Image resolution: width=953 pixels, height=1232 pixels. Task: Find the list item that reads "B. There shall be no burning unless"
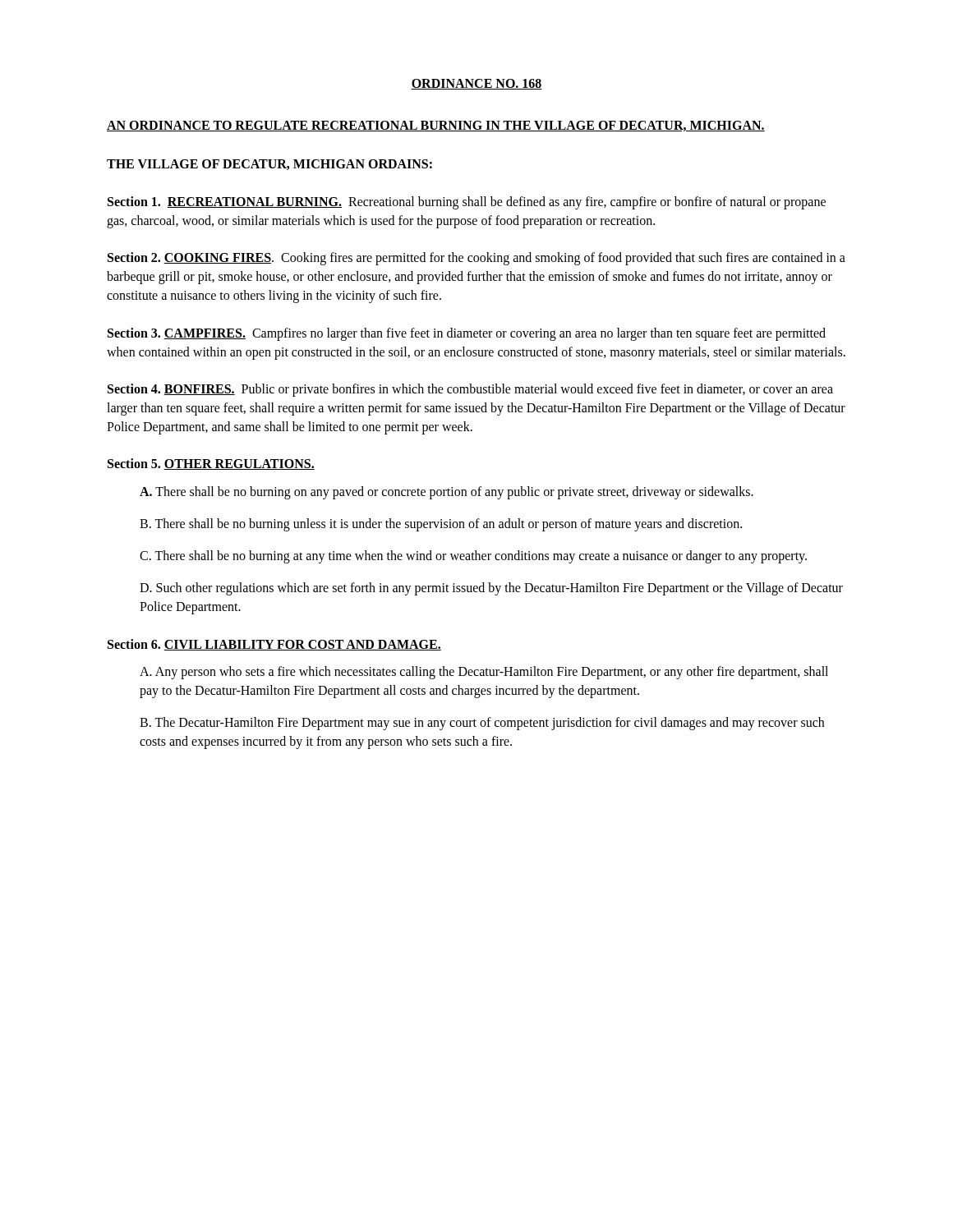tap(493, 524)
